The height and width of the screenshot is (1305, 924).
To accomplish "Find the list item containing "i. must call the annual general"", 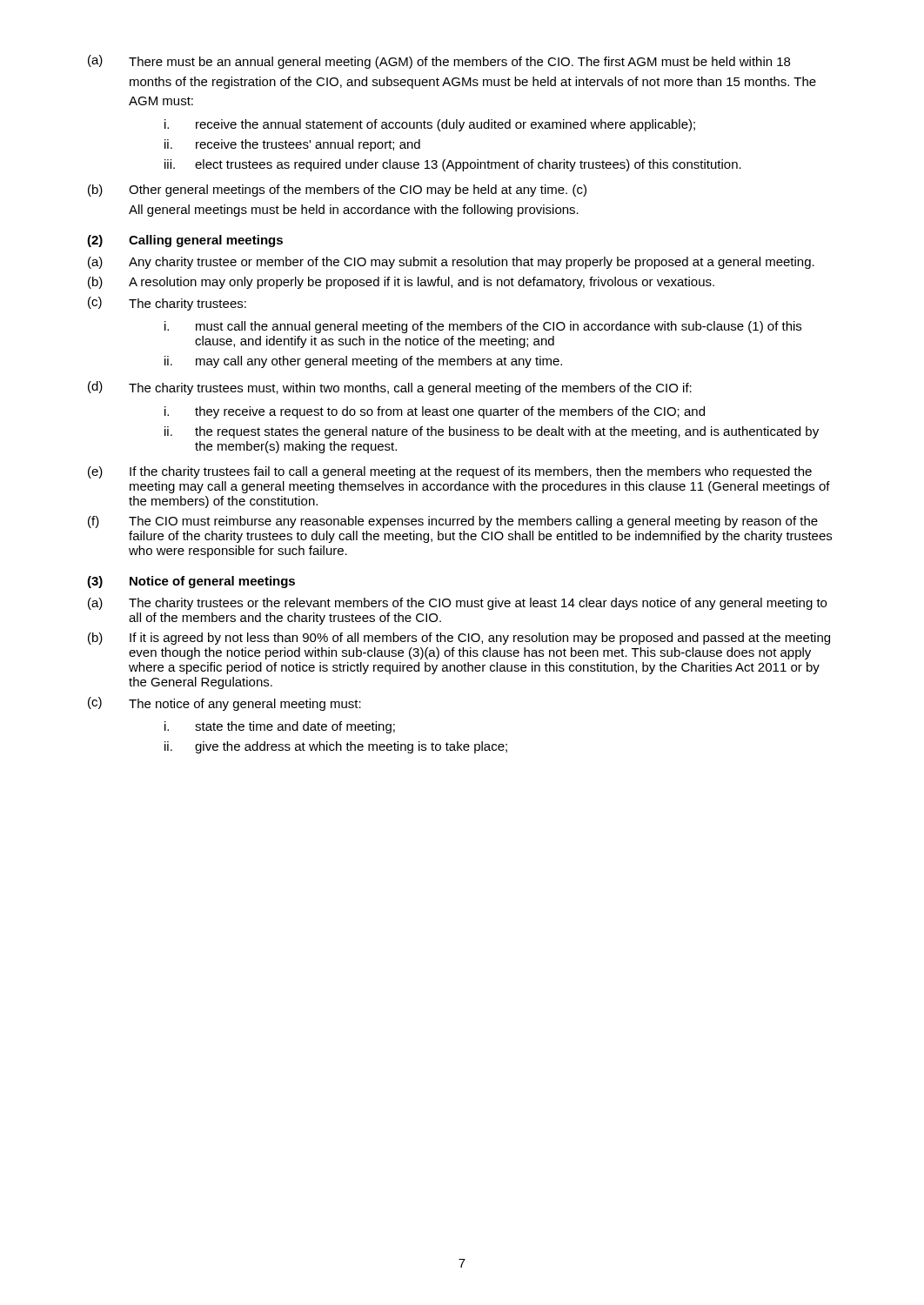I will (x=500, y=333).
